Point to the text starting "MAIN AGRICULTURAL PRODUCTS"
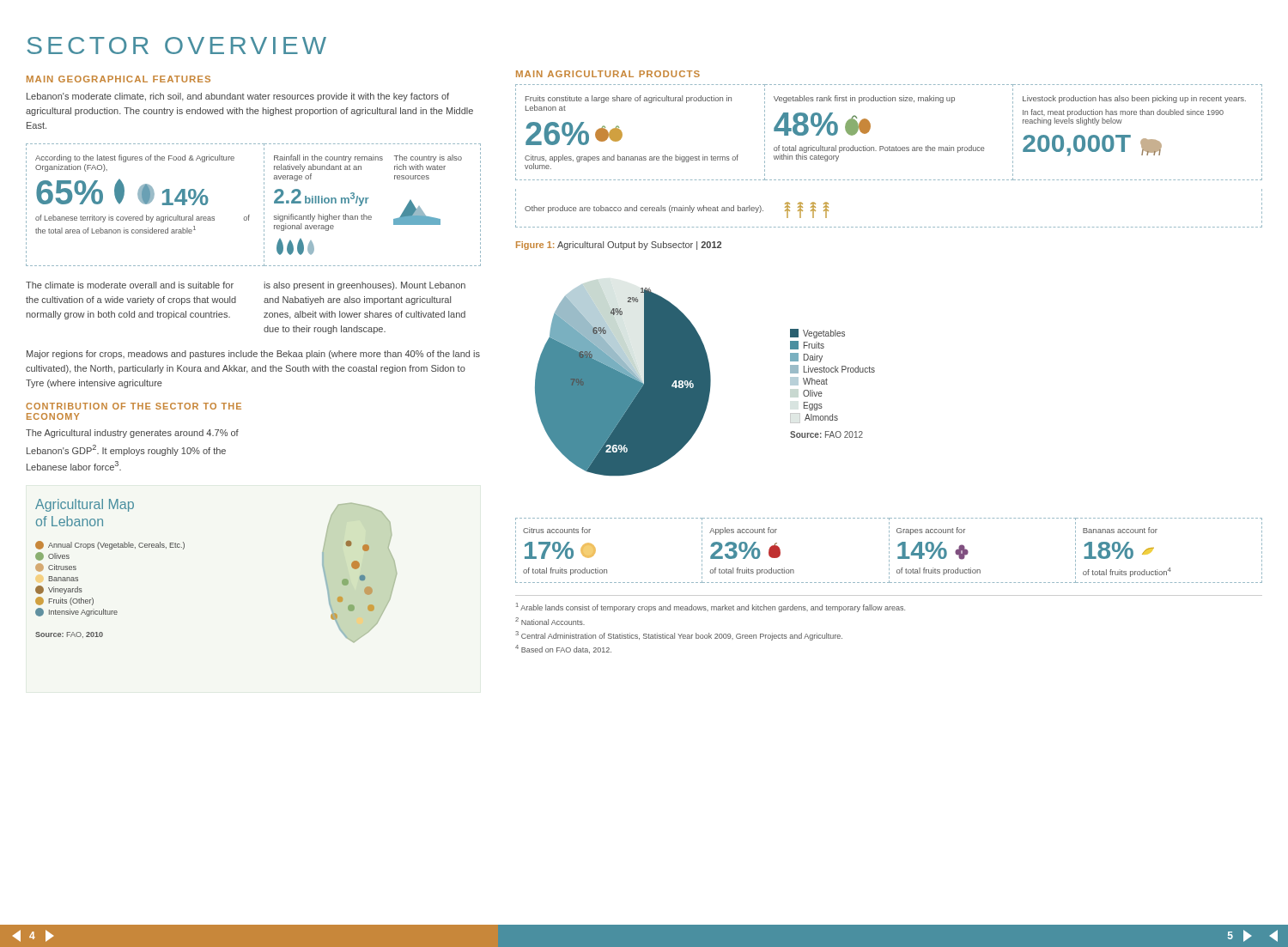Screen dimensions: 947x1288 (x=608, y=74)
